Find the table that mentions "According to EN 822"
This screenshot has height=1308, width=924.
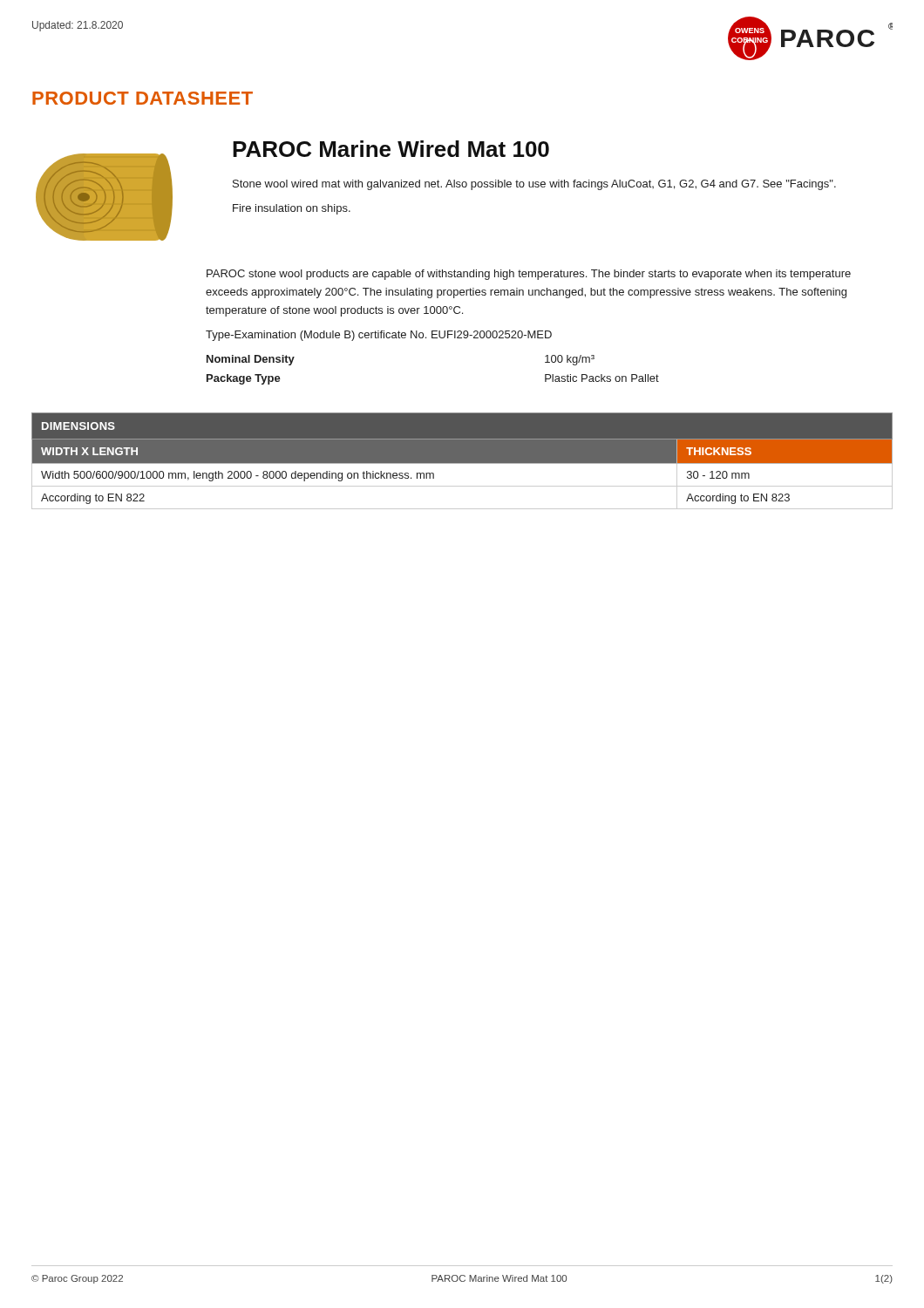coord(462,461)
